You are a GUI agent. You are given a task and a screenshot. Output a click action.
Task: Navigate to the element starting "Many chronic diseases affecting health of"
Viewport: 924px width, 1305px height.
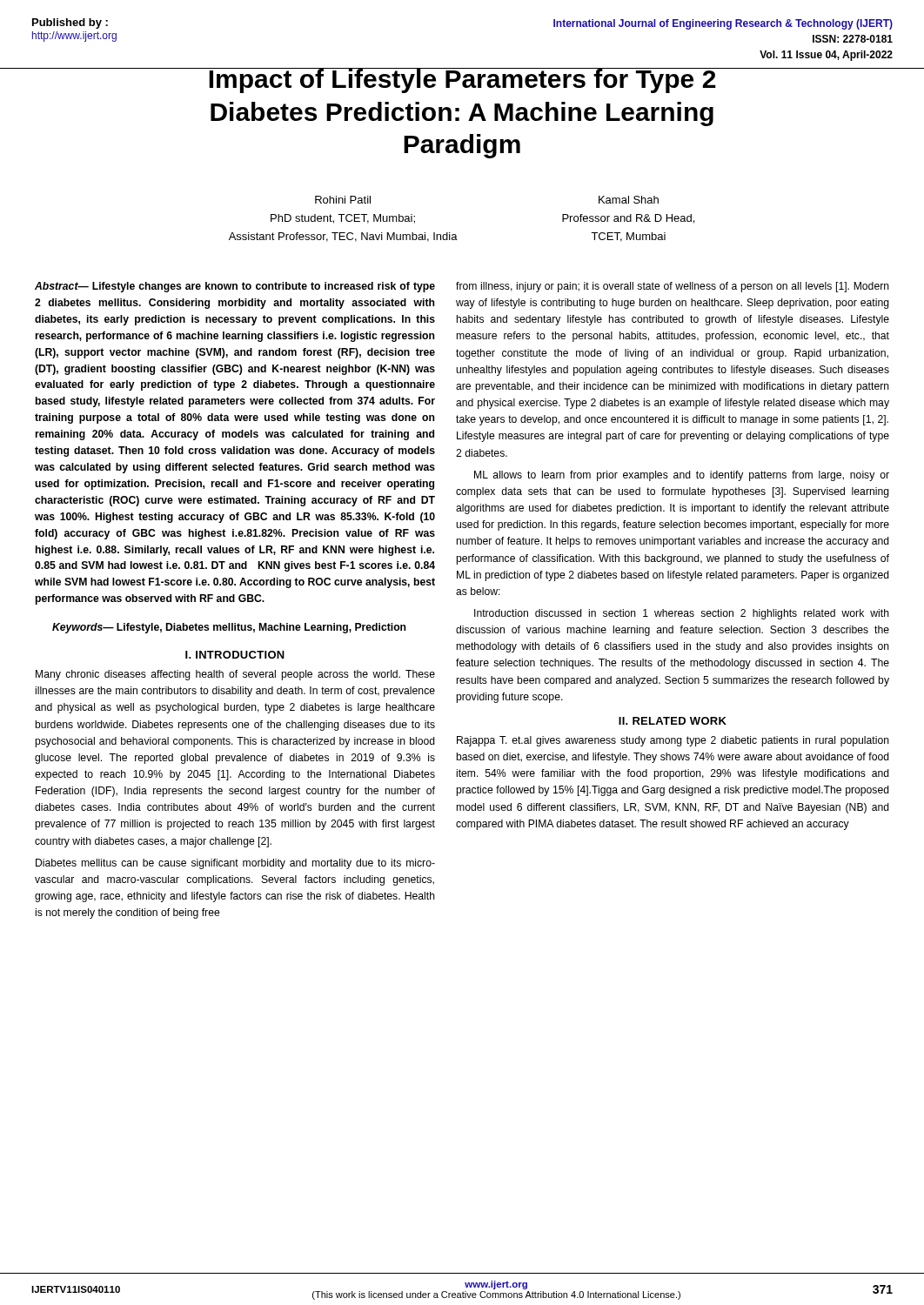[x=235, y=794]
